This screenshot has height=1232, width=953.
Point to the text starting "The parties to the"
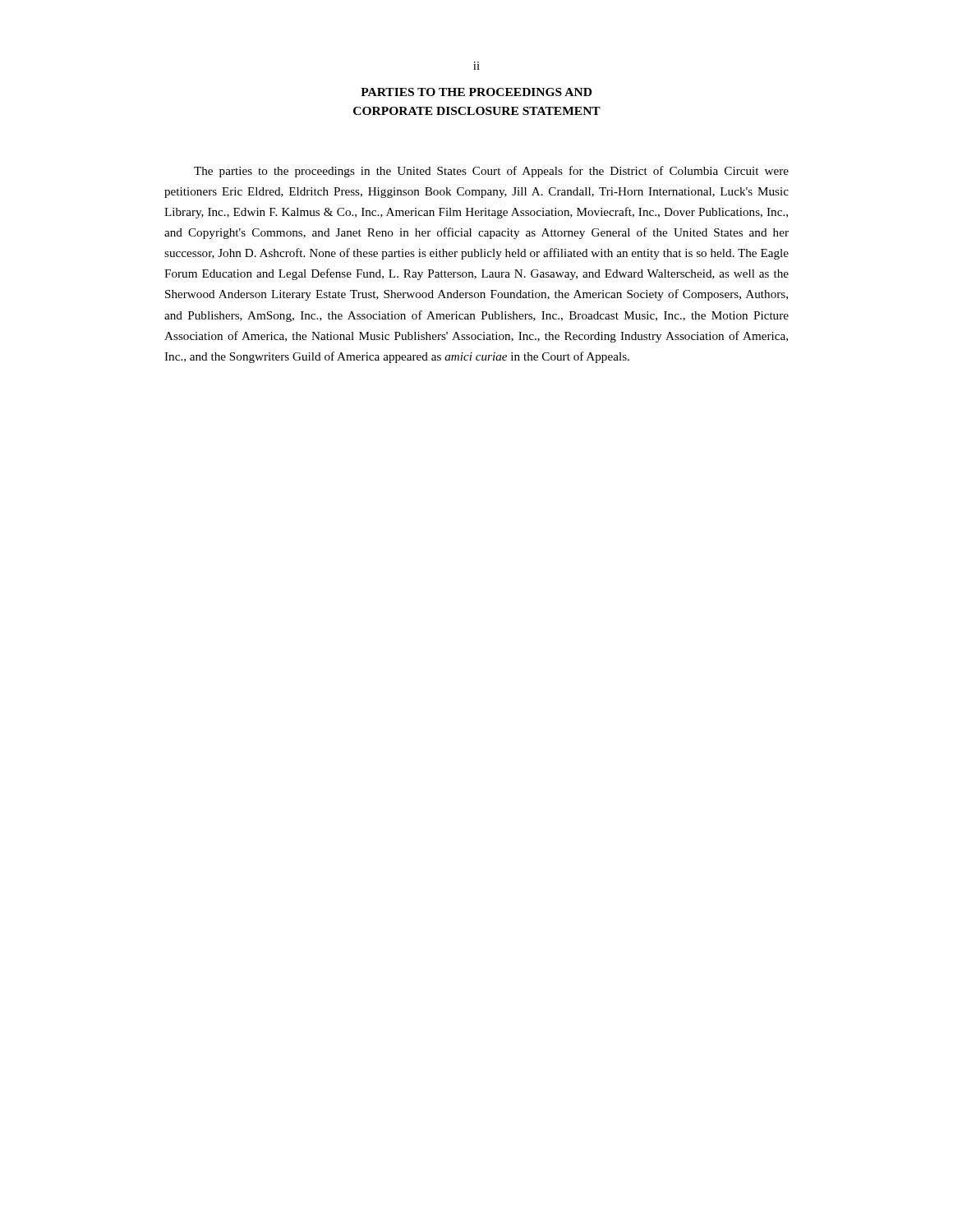click(x=476, y=263)
